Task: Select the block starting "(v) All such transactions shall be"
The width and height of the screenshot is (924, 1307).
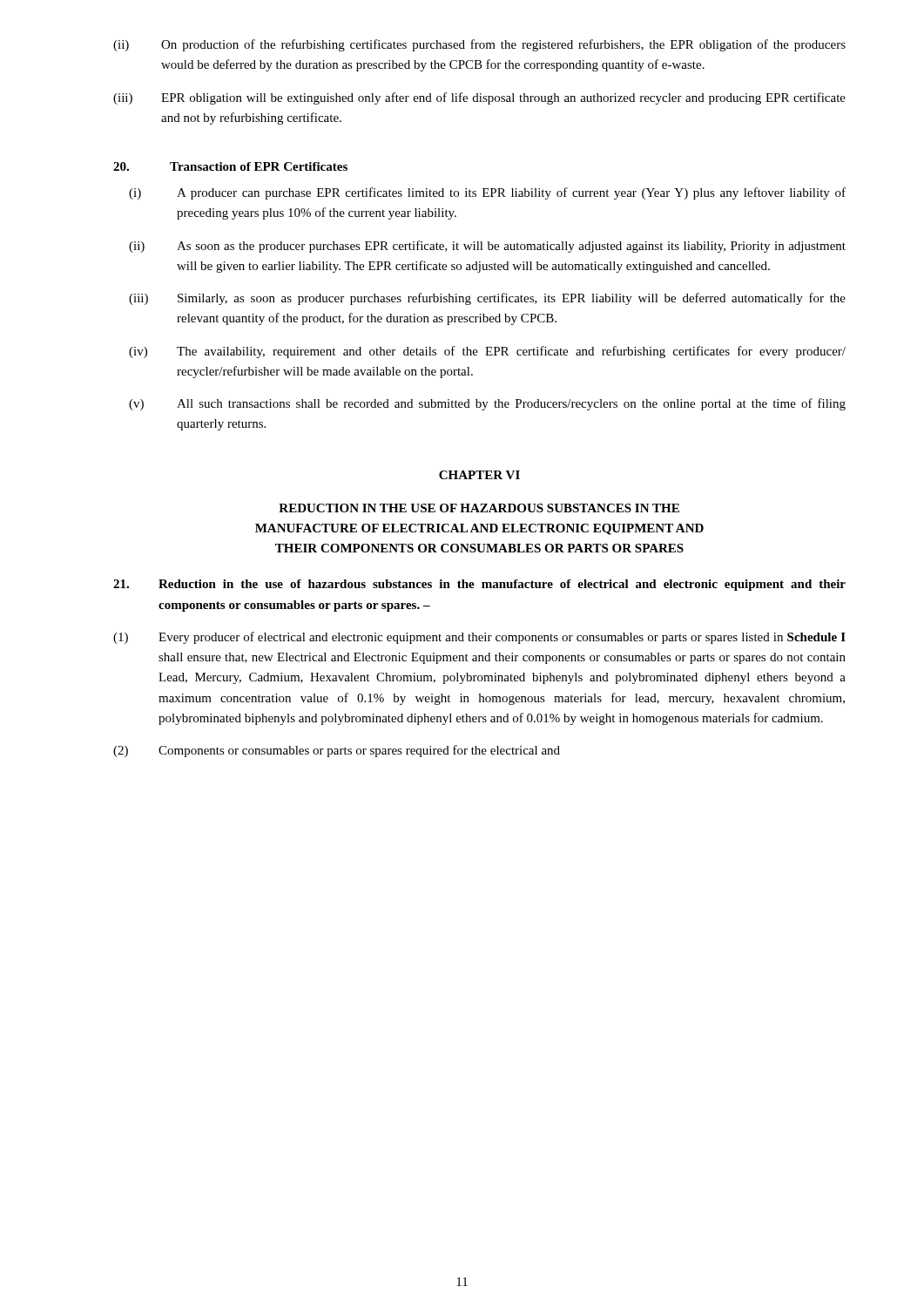Action: pyautogui.click(x=487, y=414)
